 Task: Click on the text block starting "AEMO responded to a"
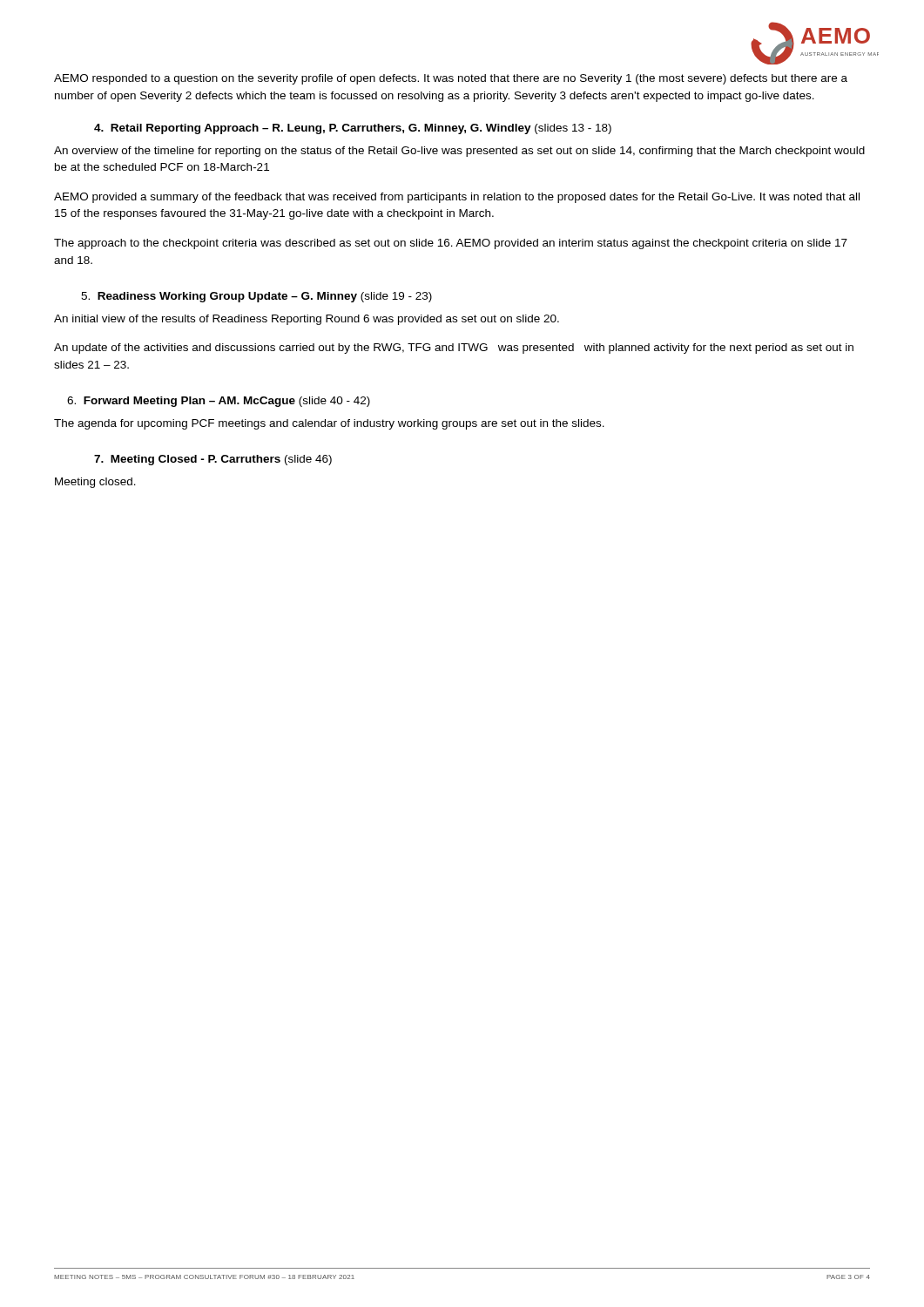tap(451, 87)
